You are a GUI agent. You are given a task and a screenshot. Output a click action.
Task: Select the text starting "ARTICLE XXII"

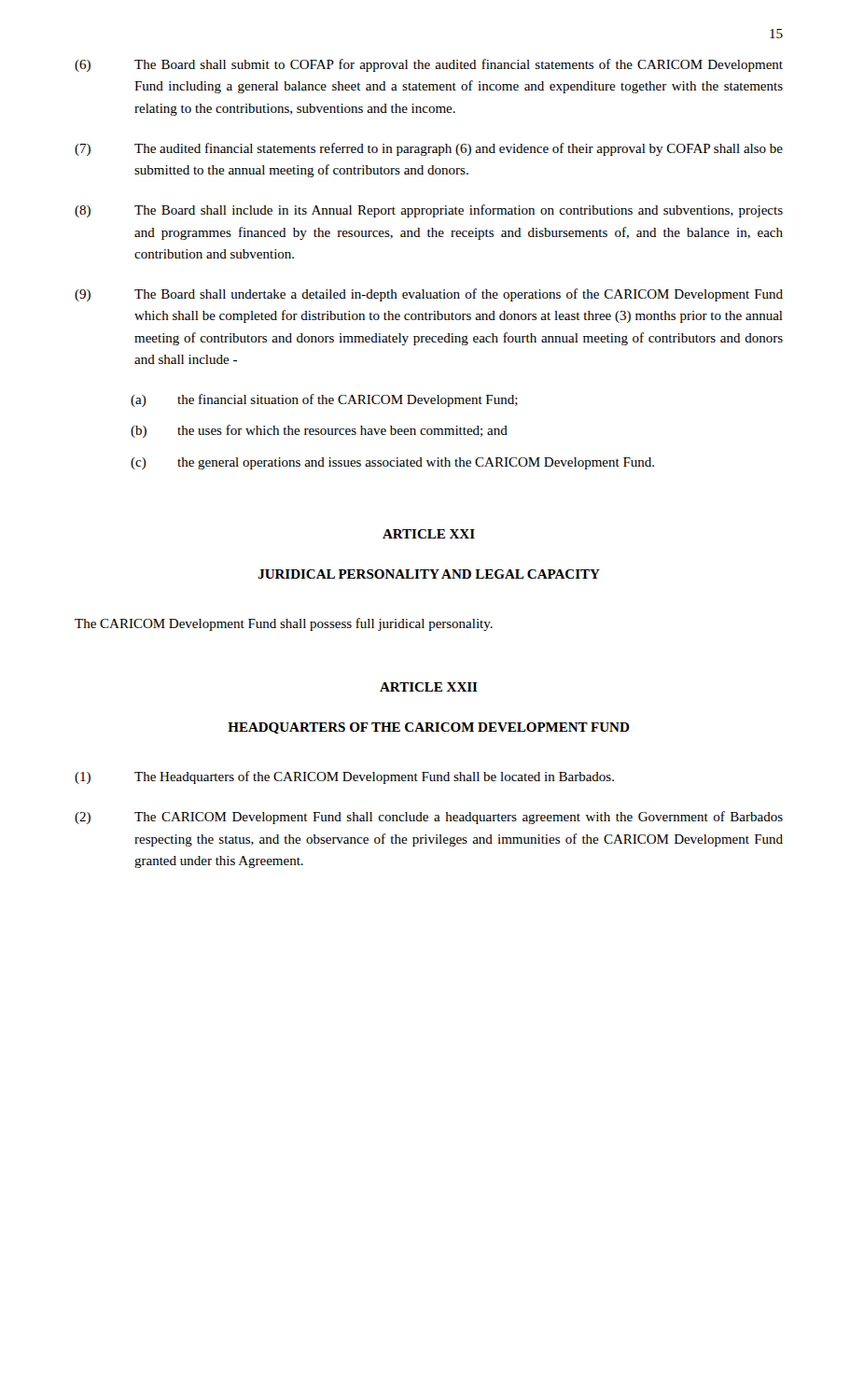coord(429,686)
